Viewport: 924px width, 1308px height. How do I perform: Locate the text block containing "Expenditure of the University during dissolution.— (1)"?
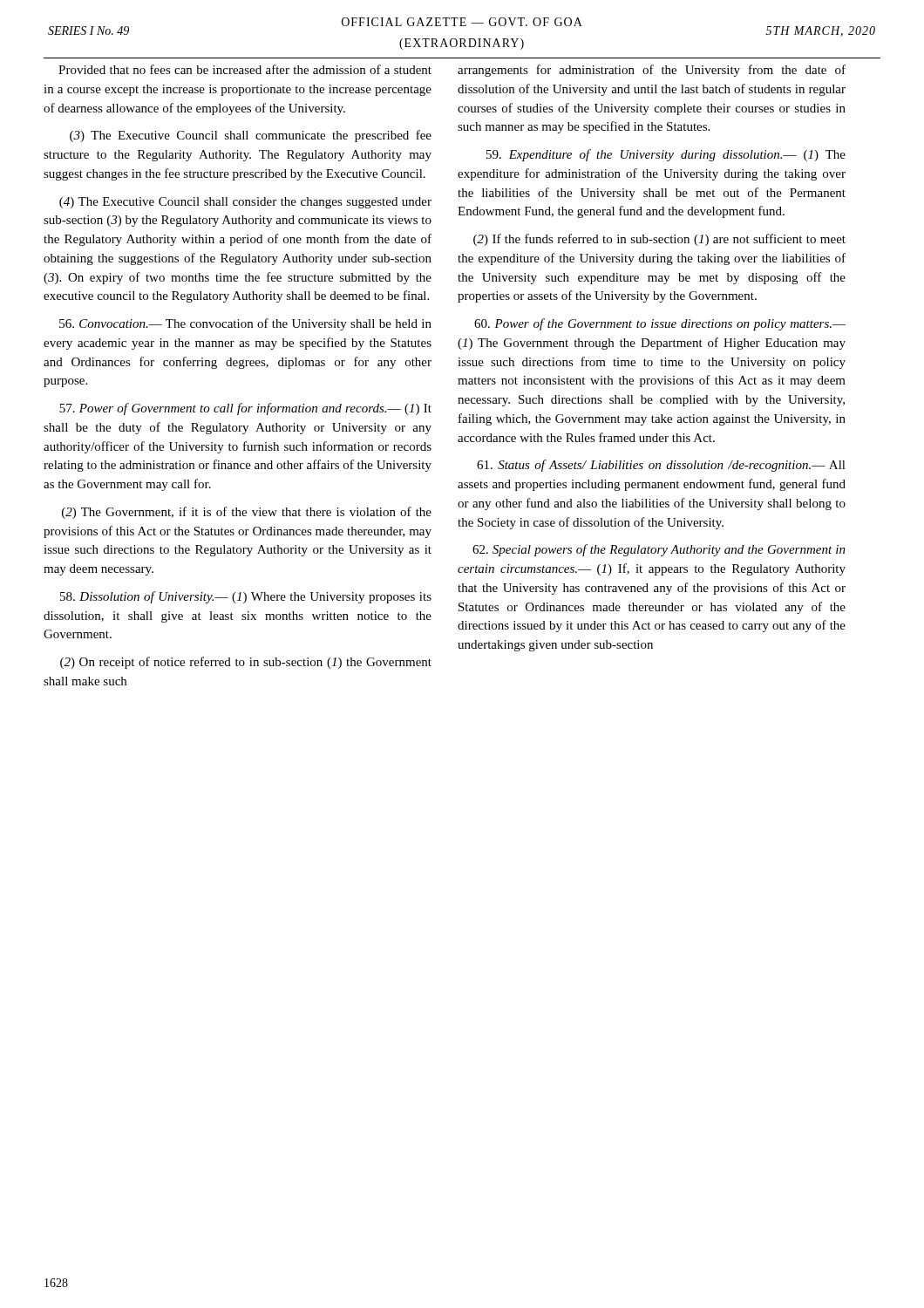pos(652,183)
